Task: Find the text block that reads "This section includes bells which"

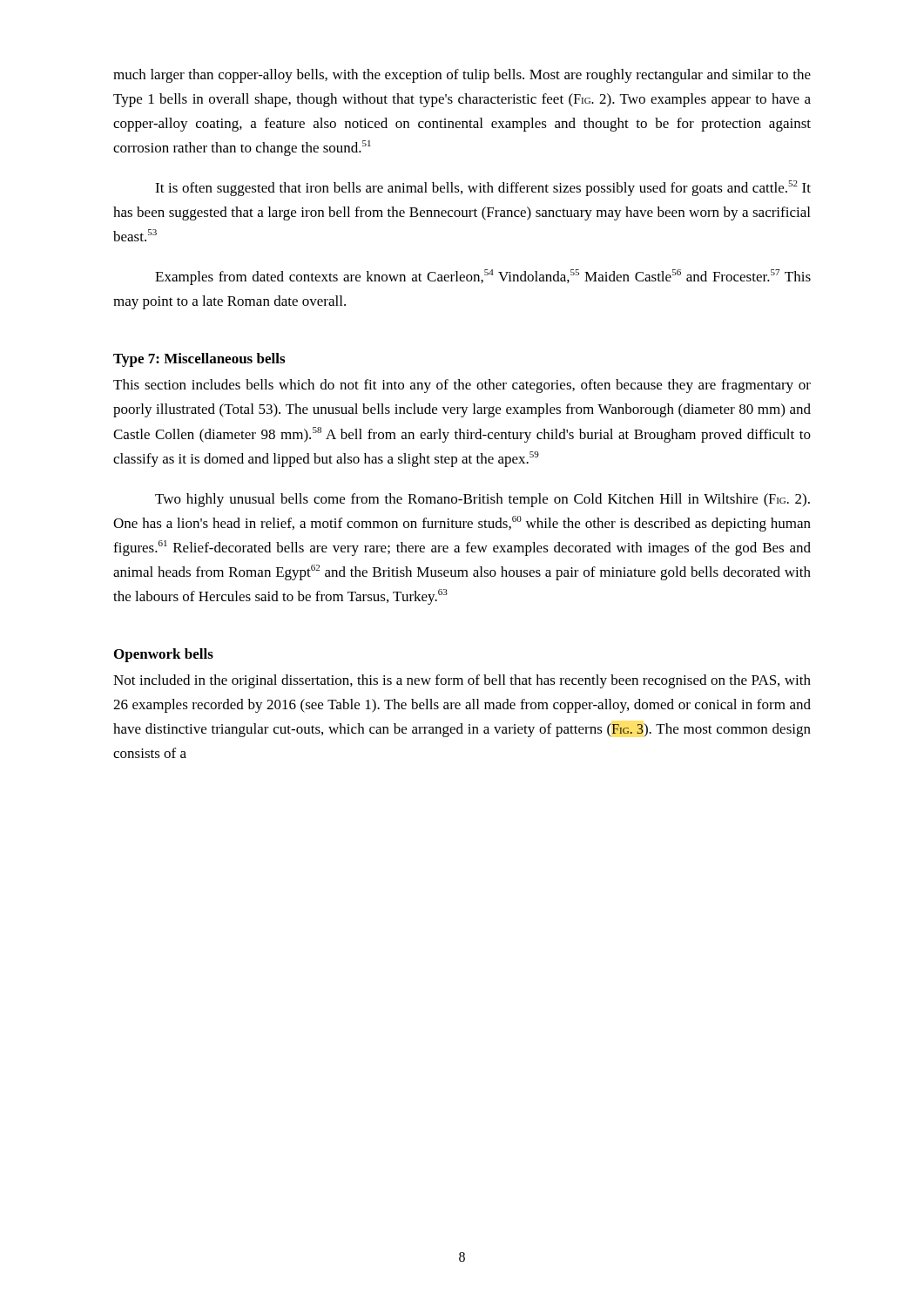Action: 462,422
